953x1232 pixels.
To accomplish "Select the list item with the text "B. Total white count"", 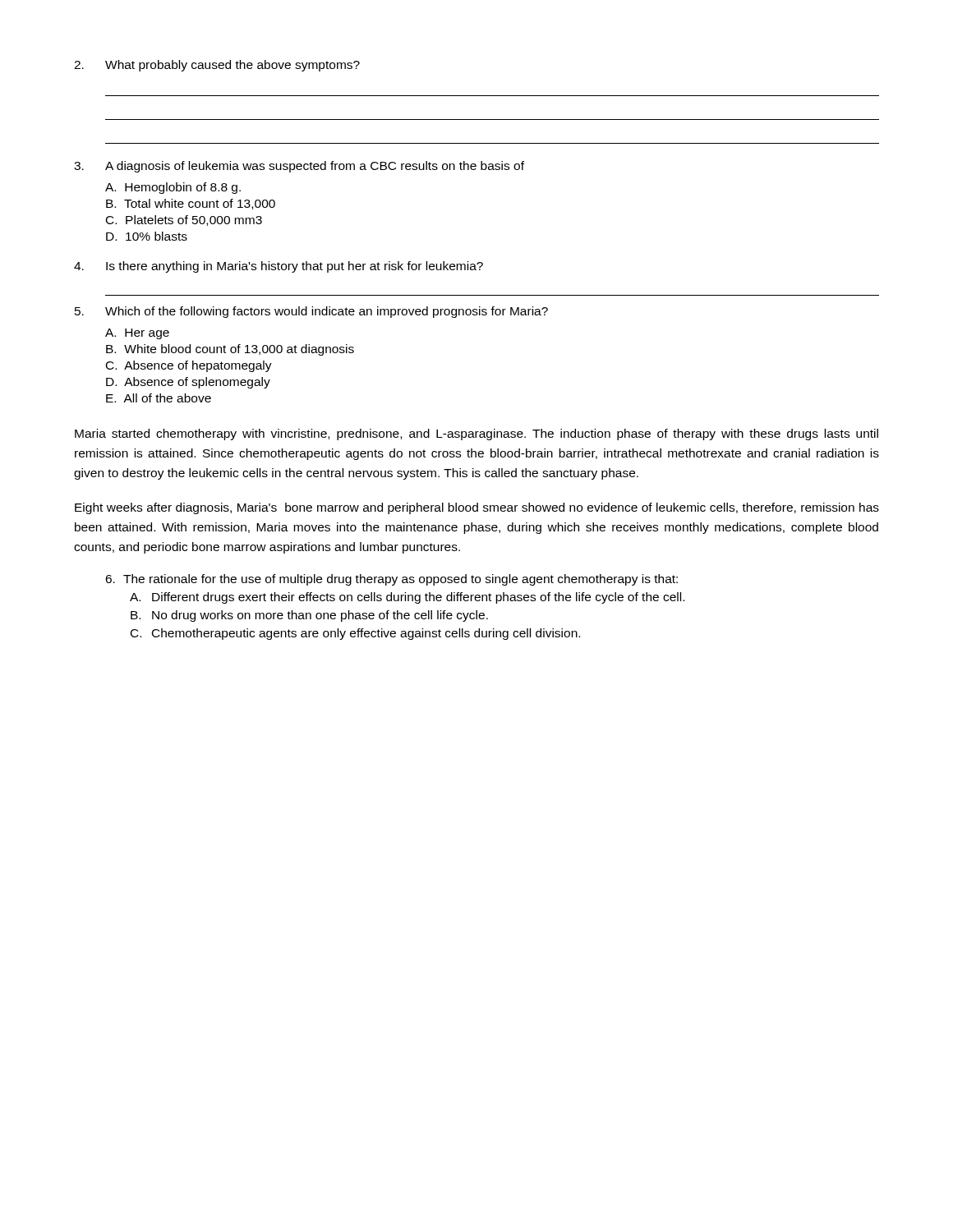I will (190, 203).
